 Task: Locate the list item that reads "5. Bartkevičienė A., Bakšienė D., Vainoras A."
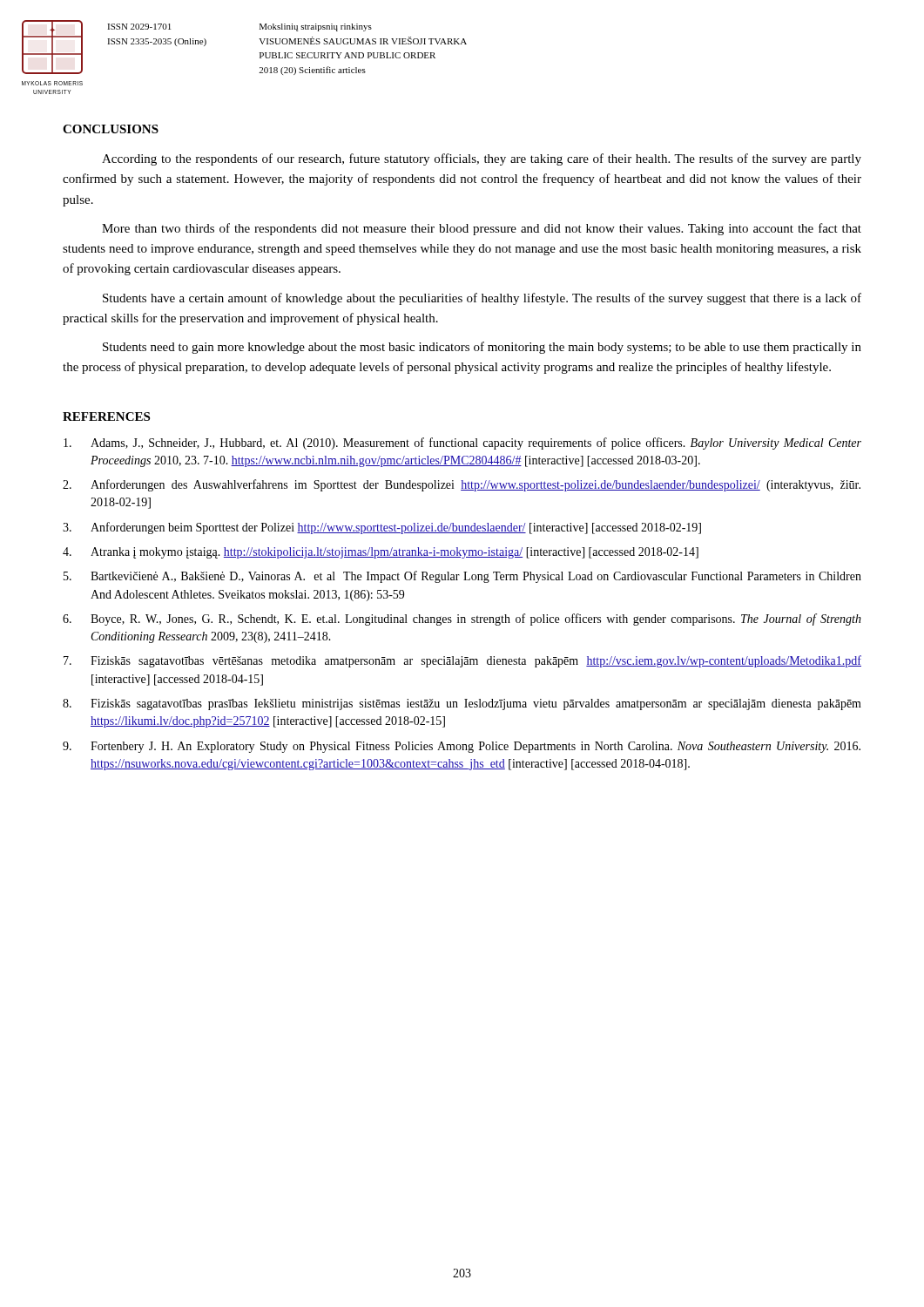[x=462, y=586]
